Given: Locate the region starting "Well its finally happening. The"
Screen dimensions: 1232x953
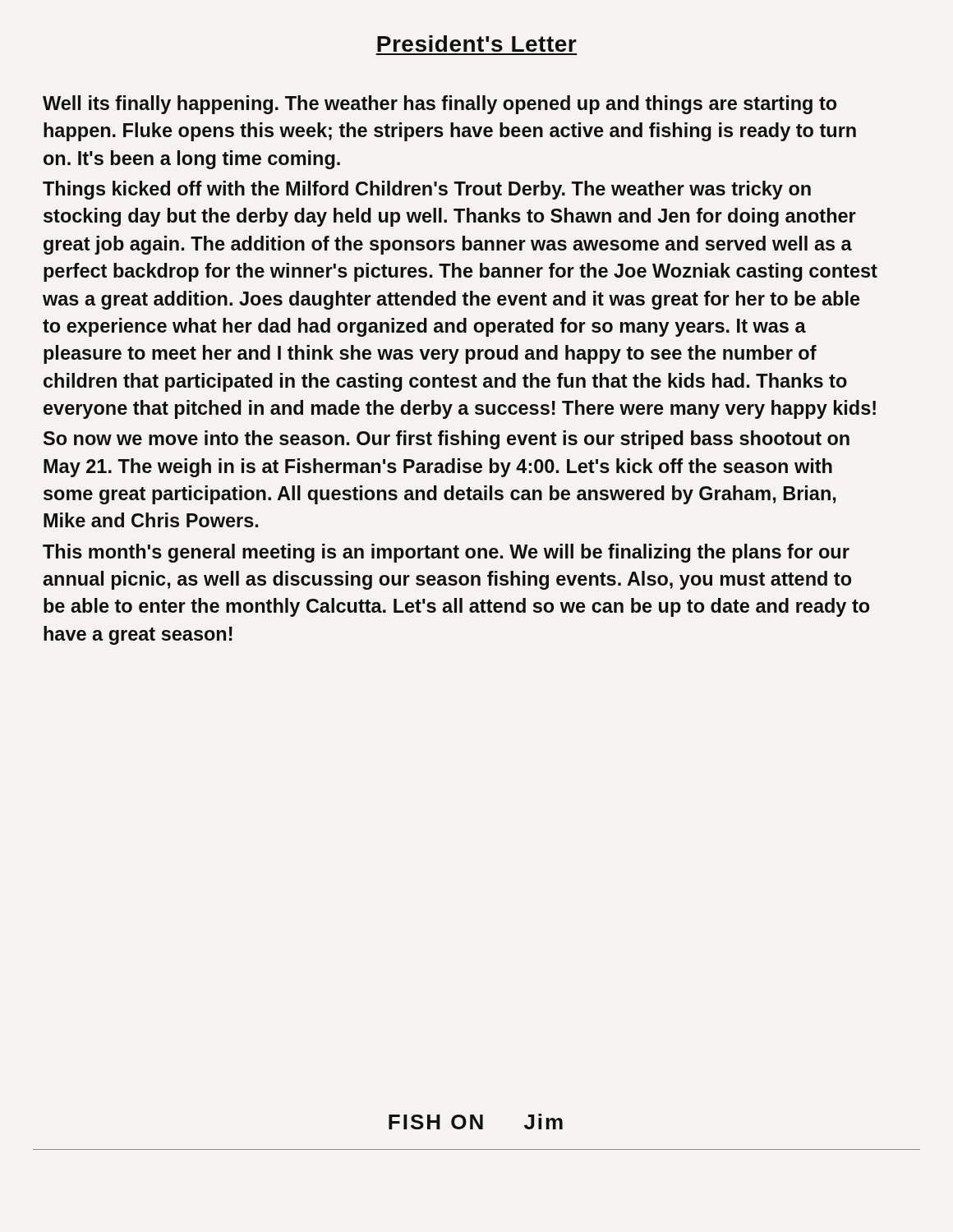Looking at the screenshot, I should tap(461, 369).
